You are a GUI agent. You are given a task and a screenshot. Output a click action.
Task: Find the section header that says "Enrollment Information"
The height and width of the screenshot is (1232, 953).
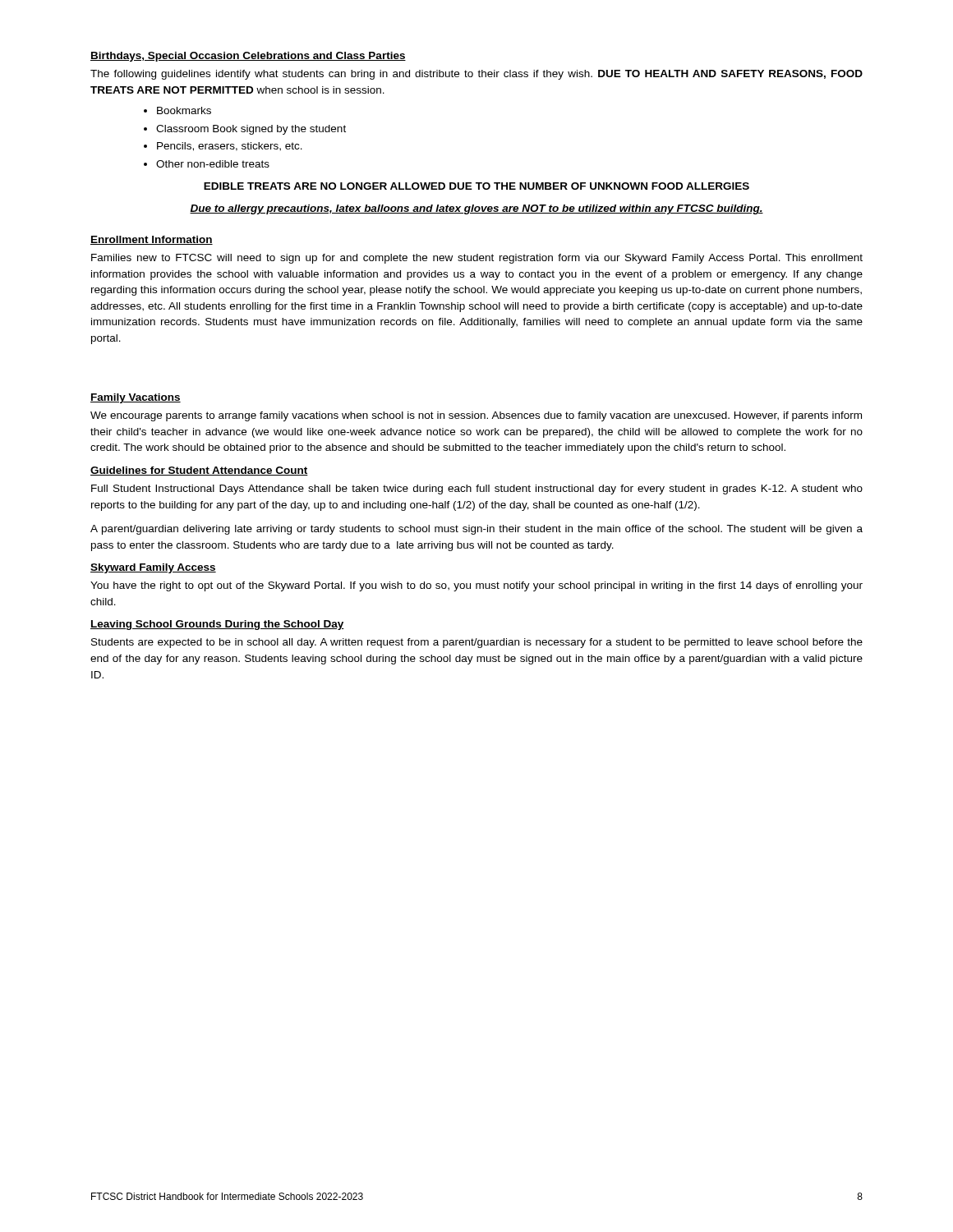coord(151,239)
